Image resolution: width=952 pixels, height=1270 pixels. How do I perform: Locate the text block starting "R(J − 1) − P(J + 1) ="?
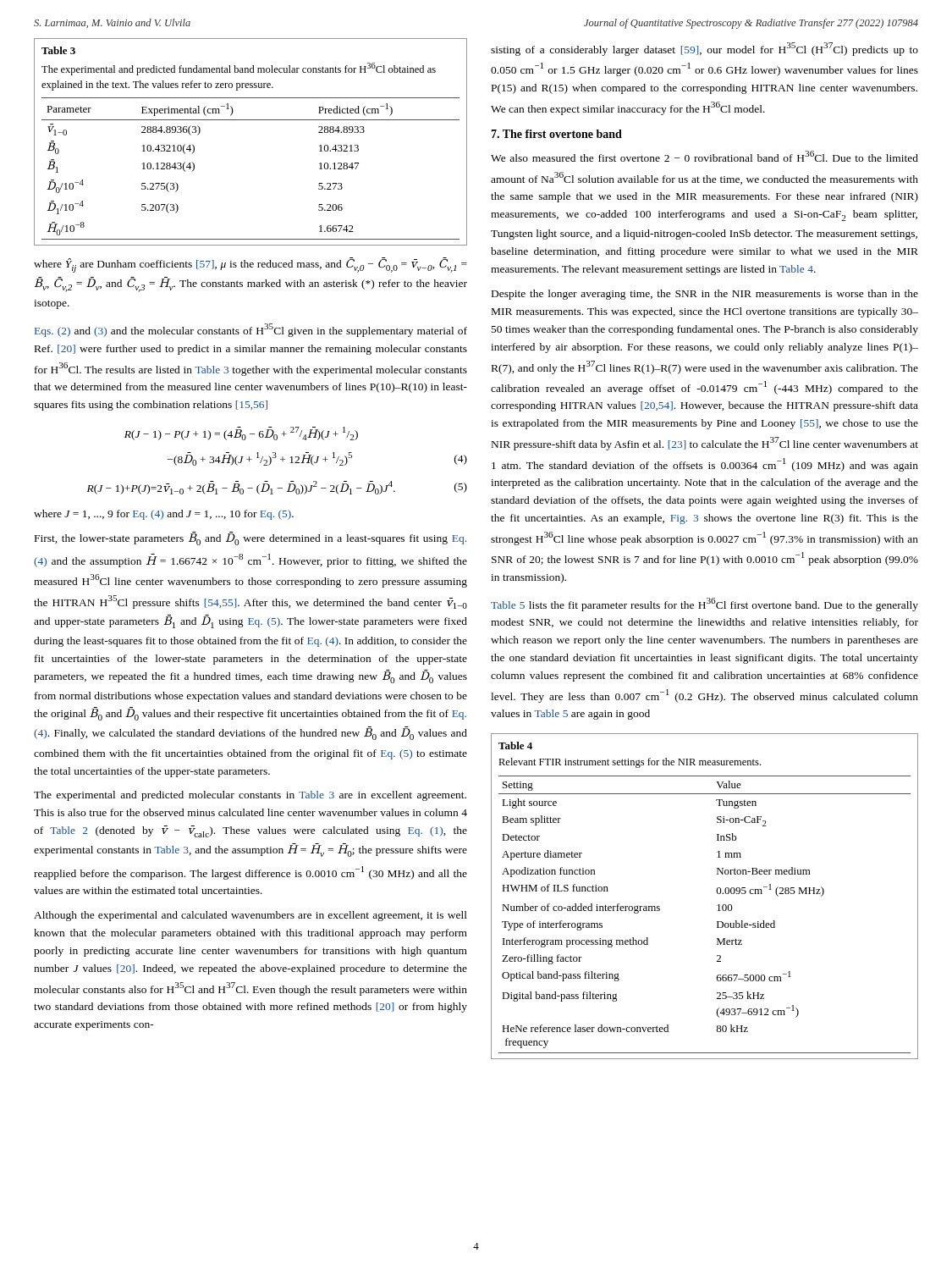[251, 446]
